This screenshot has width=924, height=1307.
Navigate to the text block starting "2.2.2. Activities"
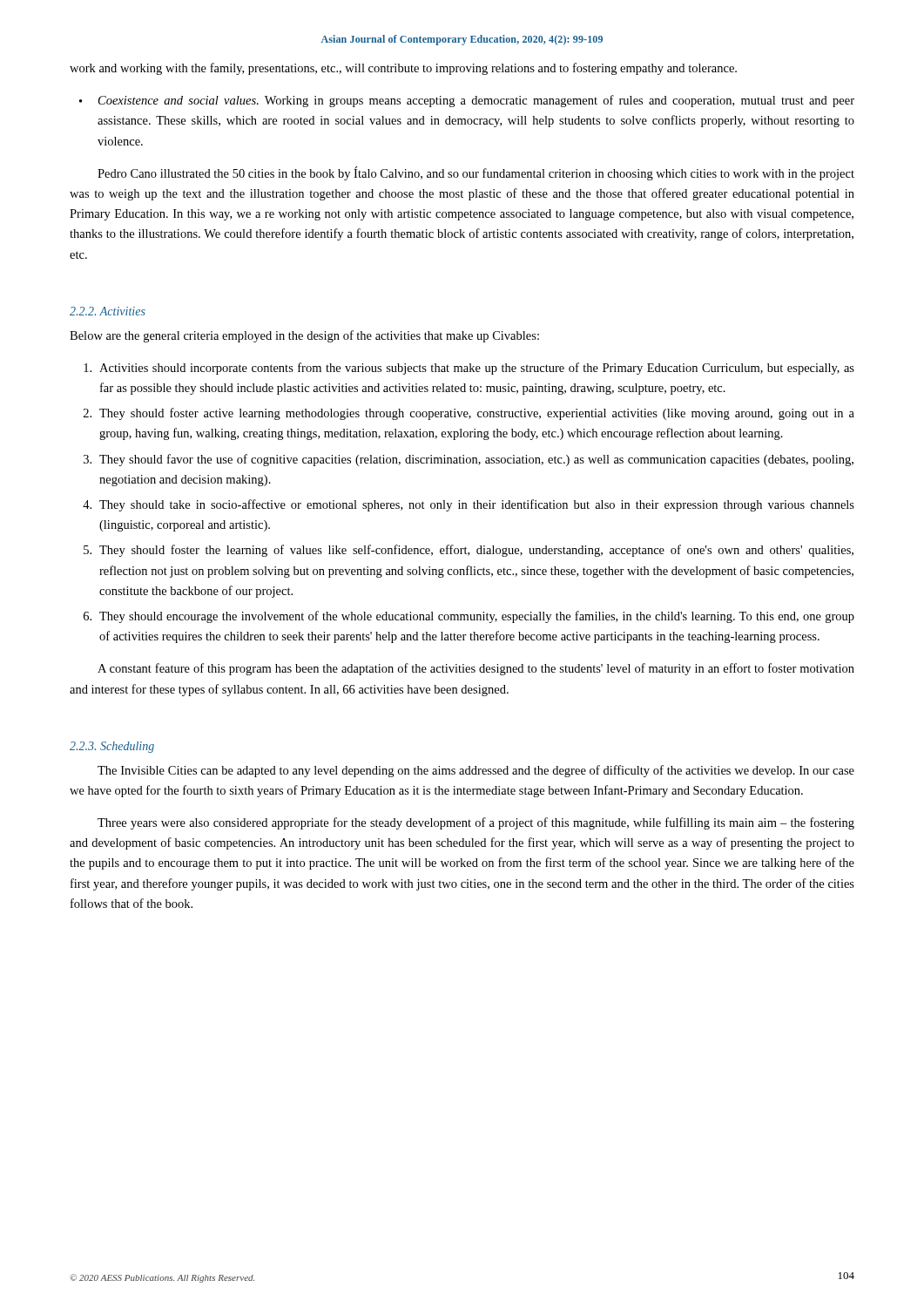tap(108, 311)
